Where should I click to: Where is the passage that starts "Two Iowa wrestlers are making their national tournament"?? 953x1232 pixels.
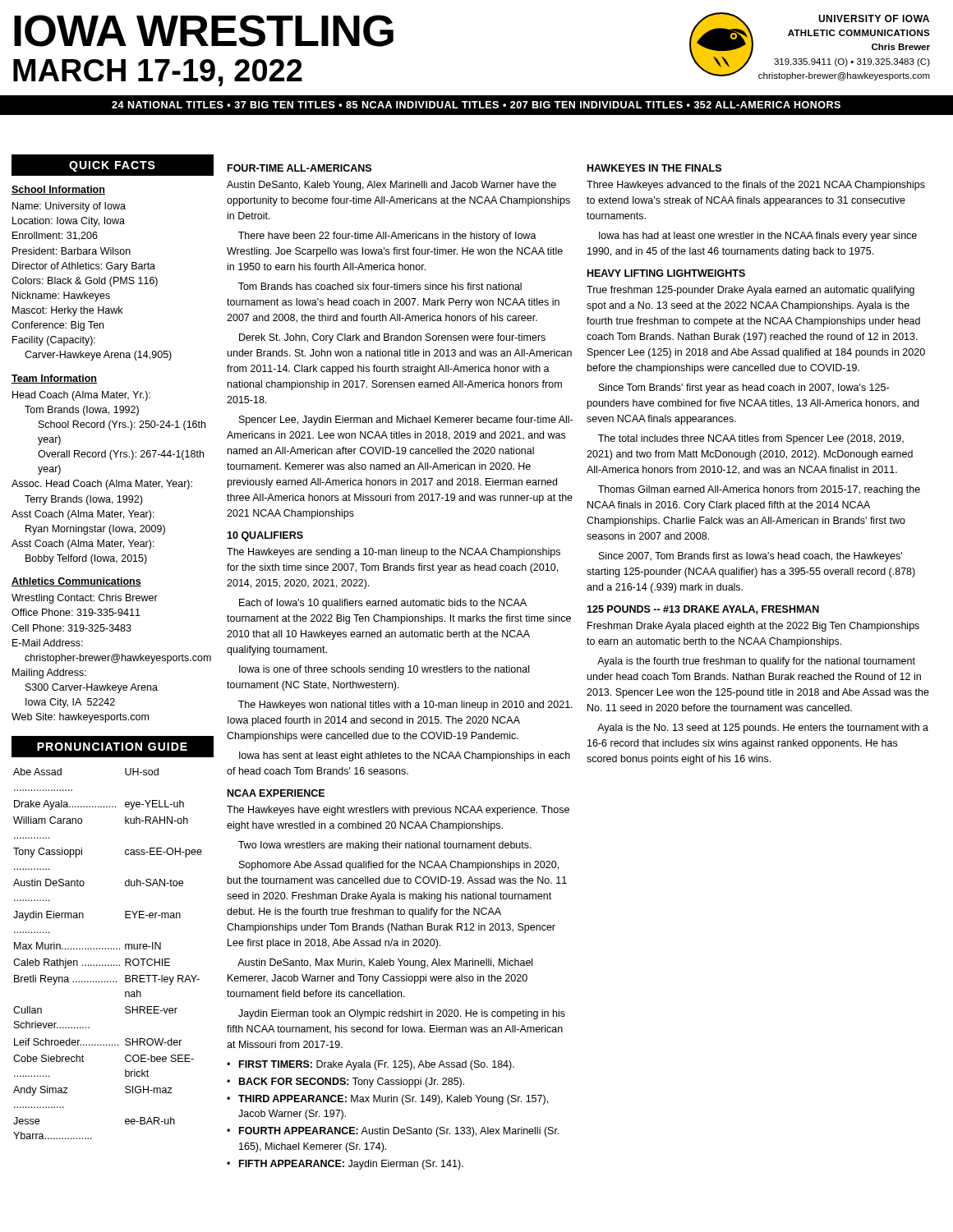379,845
